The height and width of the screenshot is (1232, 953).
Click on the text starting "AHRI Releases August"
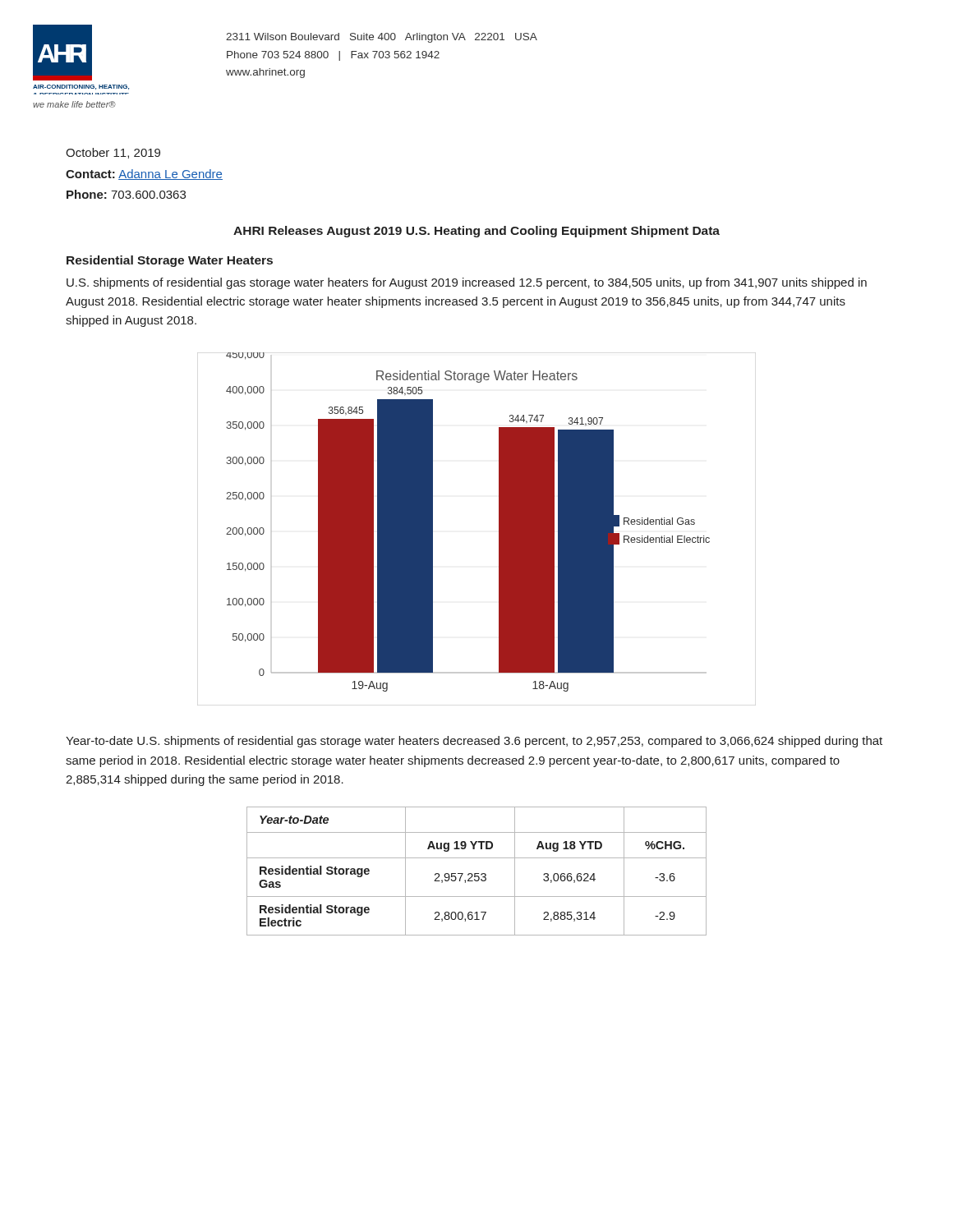pos(476,230)
